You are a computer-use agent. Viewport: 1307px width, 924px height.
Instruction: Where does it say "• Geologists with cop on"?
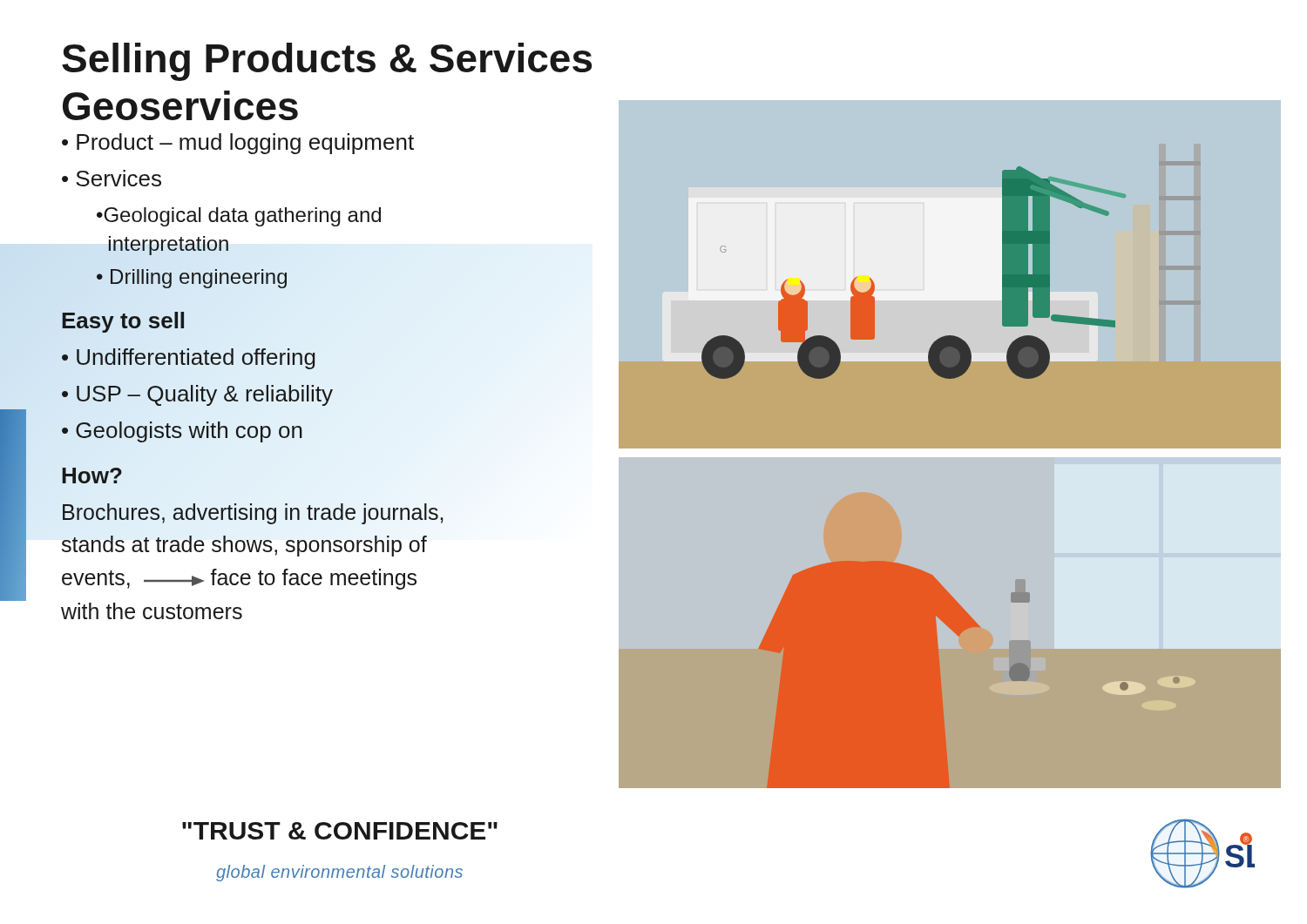[182, 431]
